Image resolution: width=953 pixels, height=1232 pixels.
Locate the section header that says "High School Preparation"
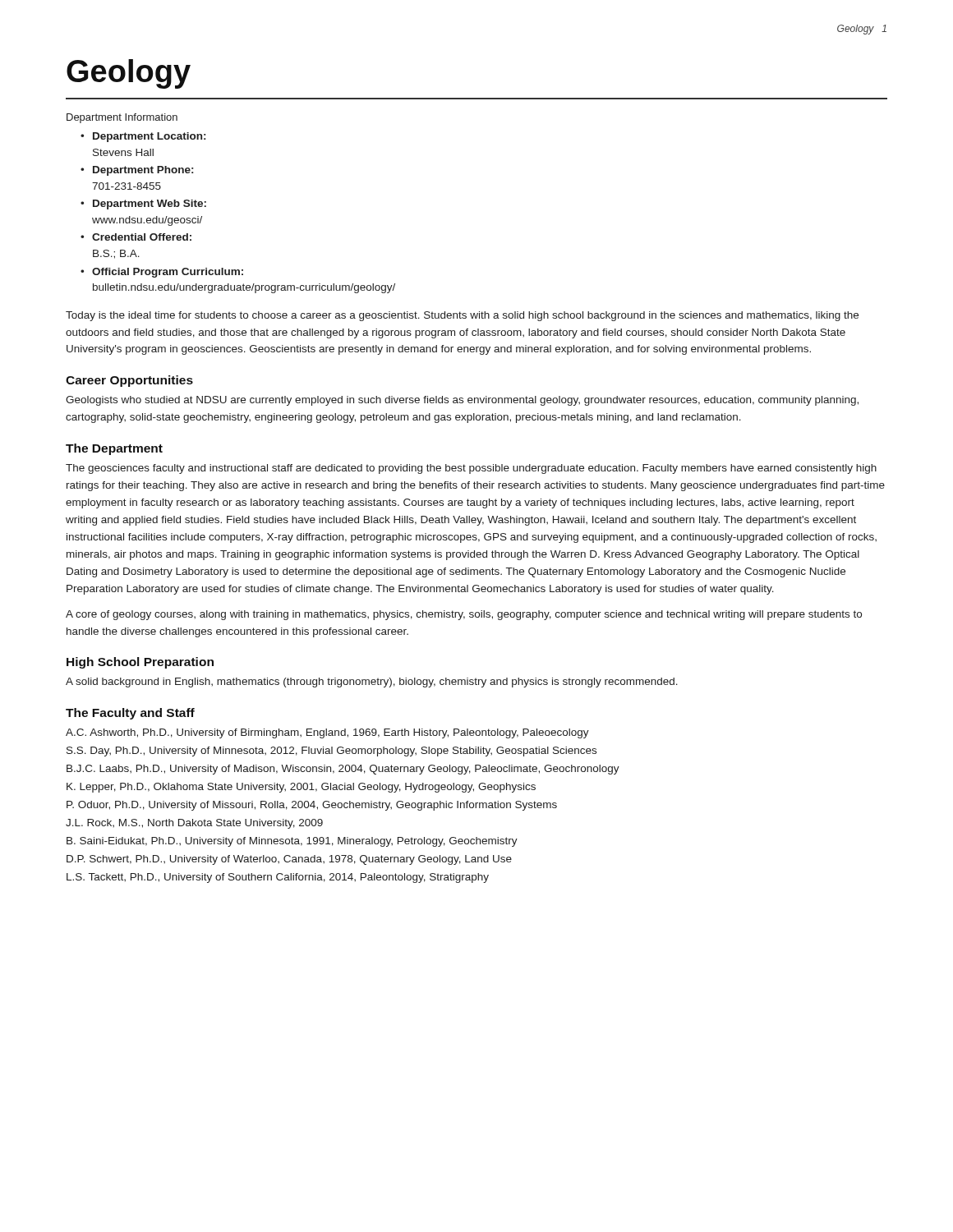coord(140,662)
